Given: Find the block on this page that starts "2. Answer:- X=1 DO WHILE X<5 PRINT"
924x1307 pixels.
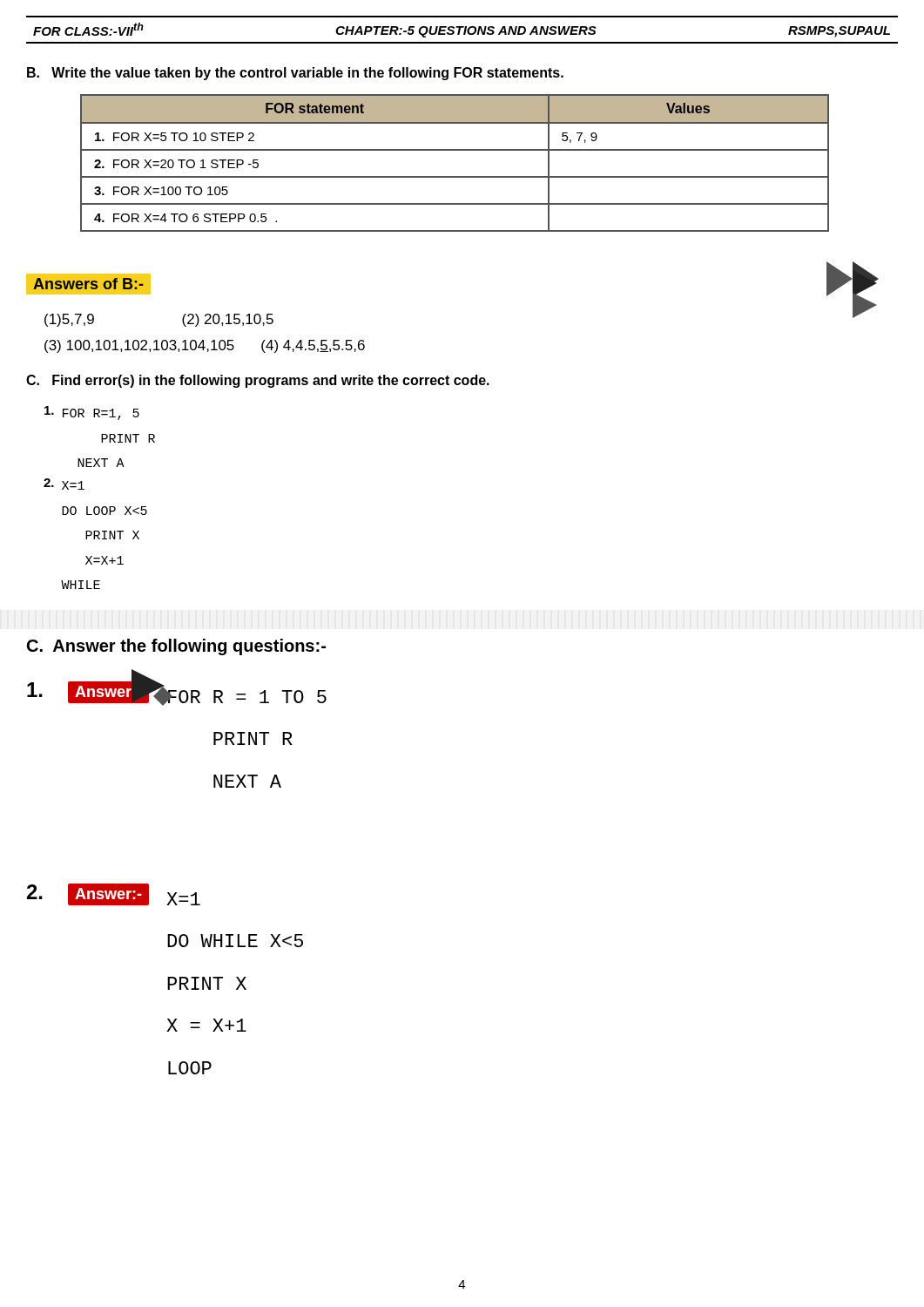Looking at the screenshot, I should click(x=165, y=985).
